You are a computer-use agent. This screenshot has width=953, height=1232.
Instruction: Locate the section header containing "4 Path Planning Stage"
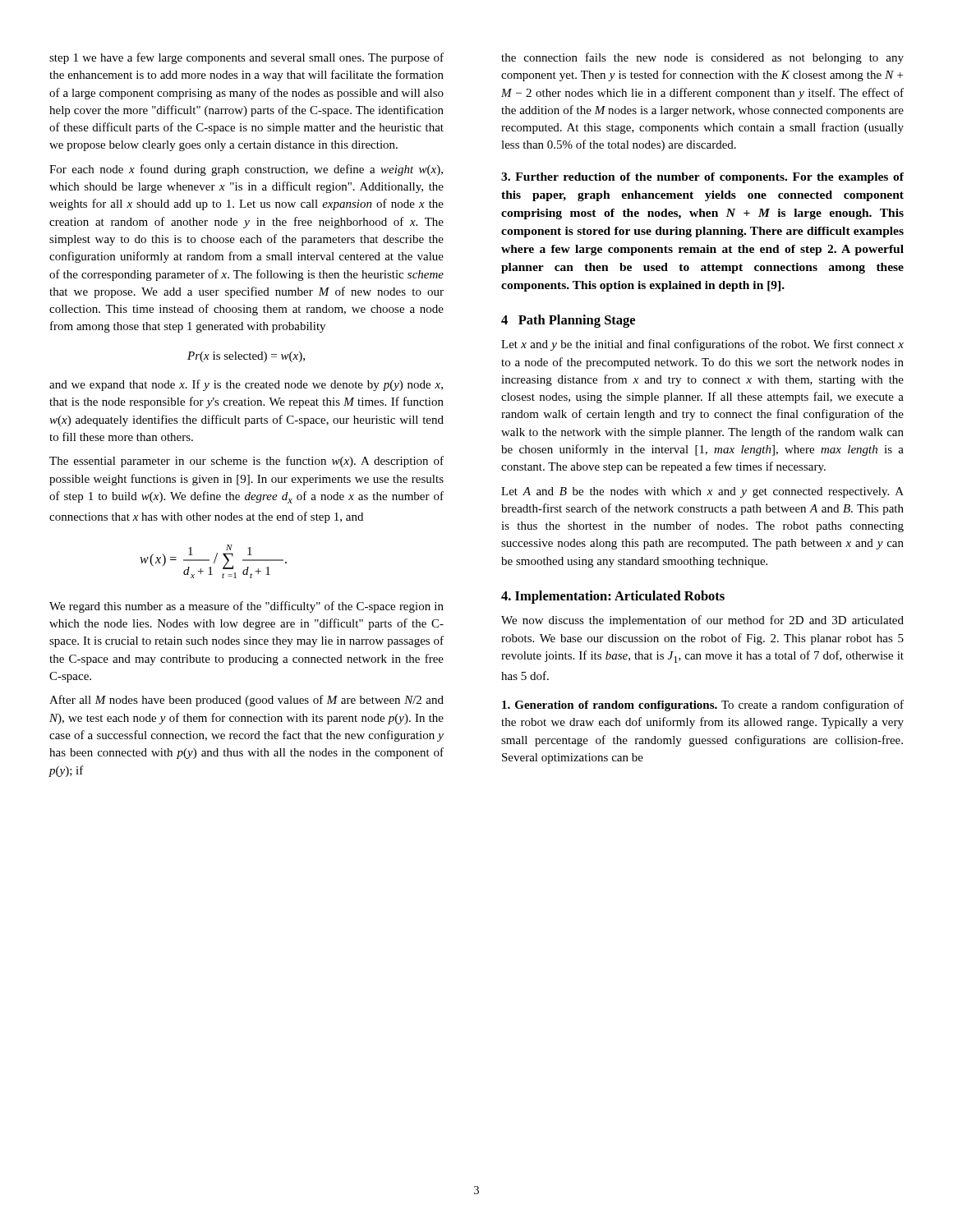[x=568, y=321]
